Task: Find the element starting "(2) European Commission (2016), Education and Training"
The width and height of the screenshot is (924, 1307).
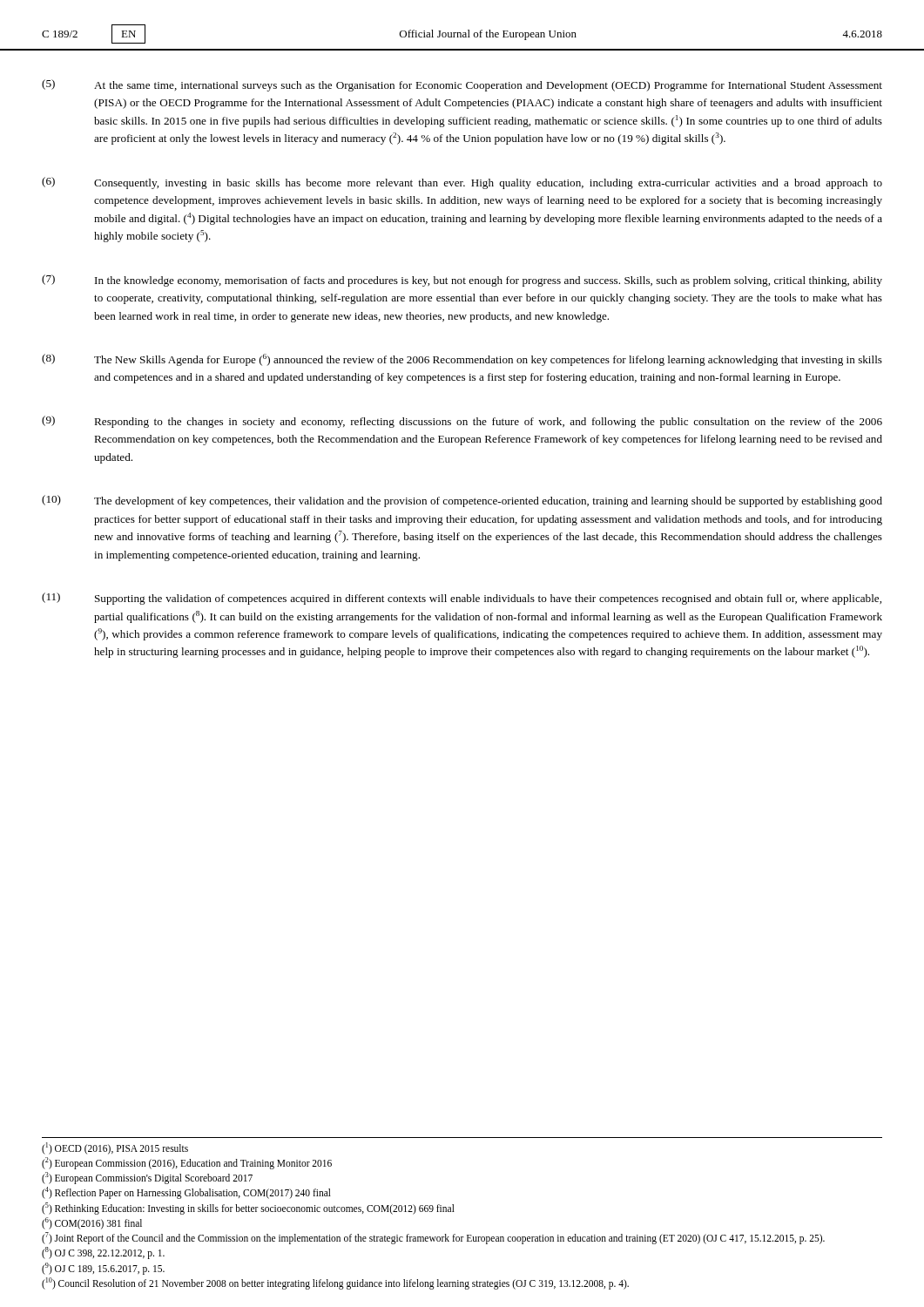Action: coord(187,1162)
